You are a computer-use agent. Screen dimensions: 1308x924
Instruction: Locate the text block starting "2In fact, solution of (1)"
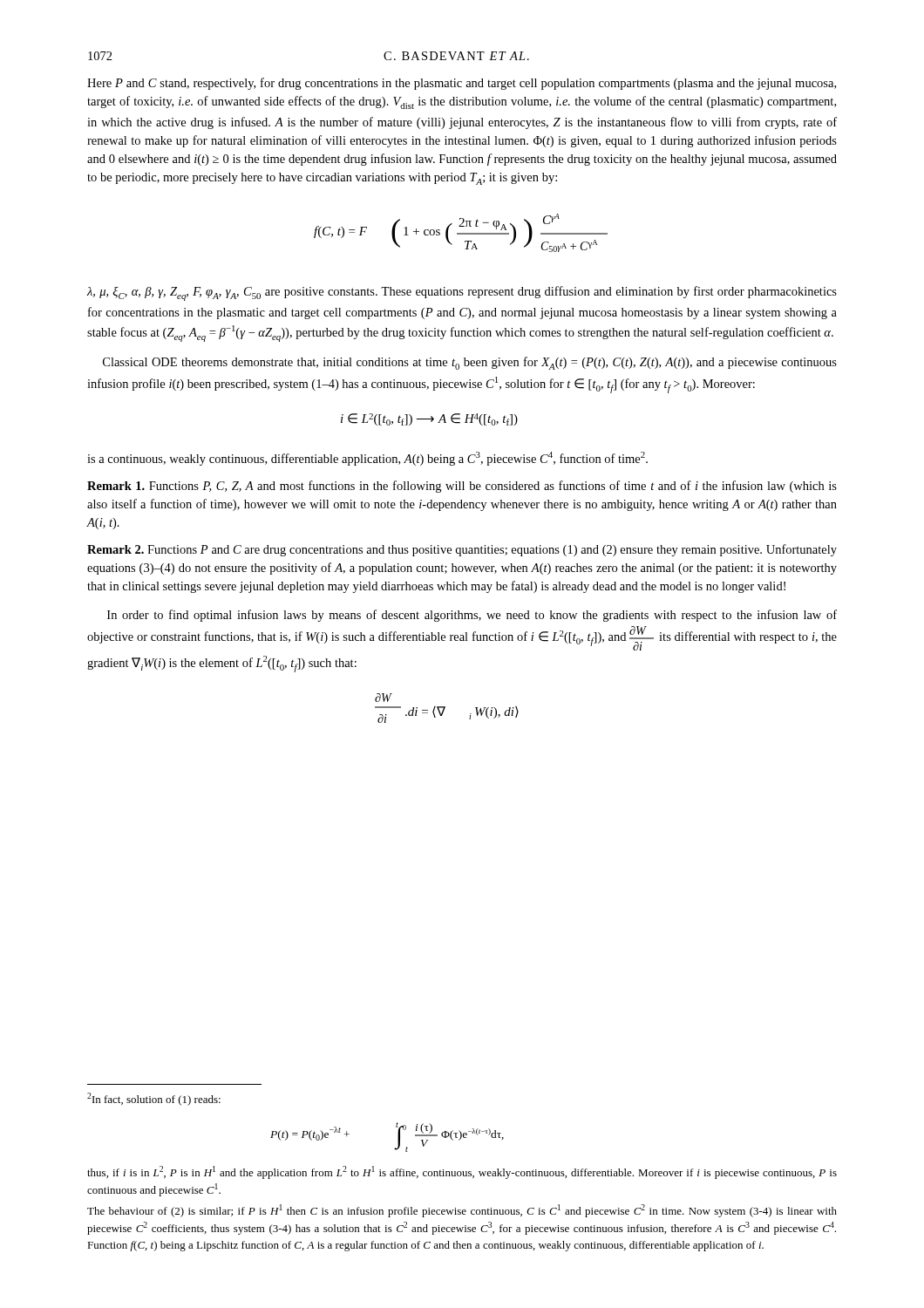(462, 1169)
